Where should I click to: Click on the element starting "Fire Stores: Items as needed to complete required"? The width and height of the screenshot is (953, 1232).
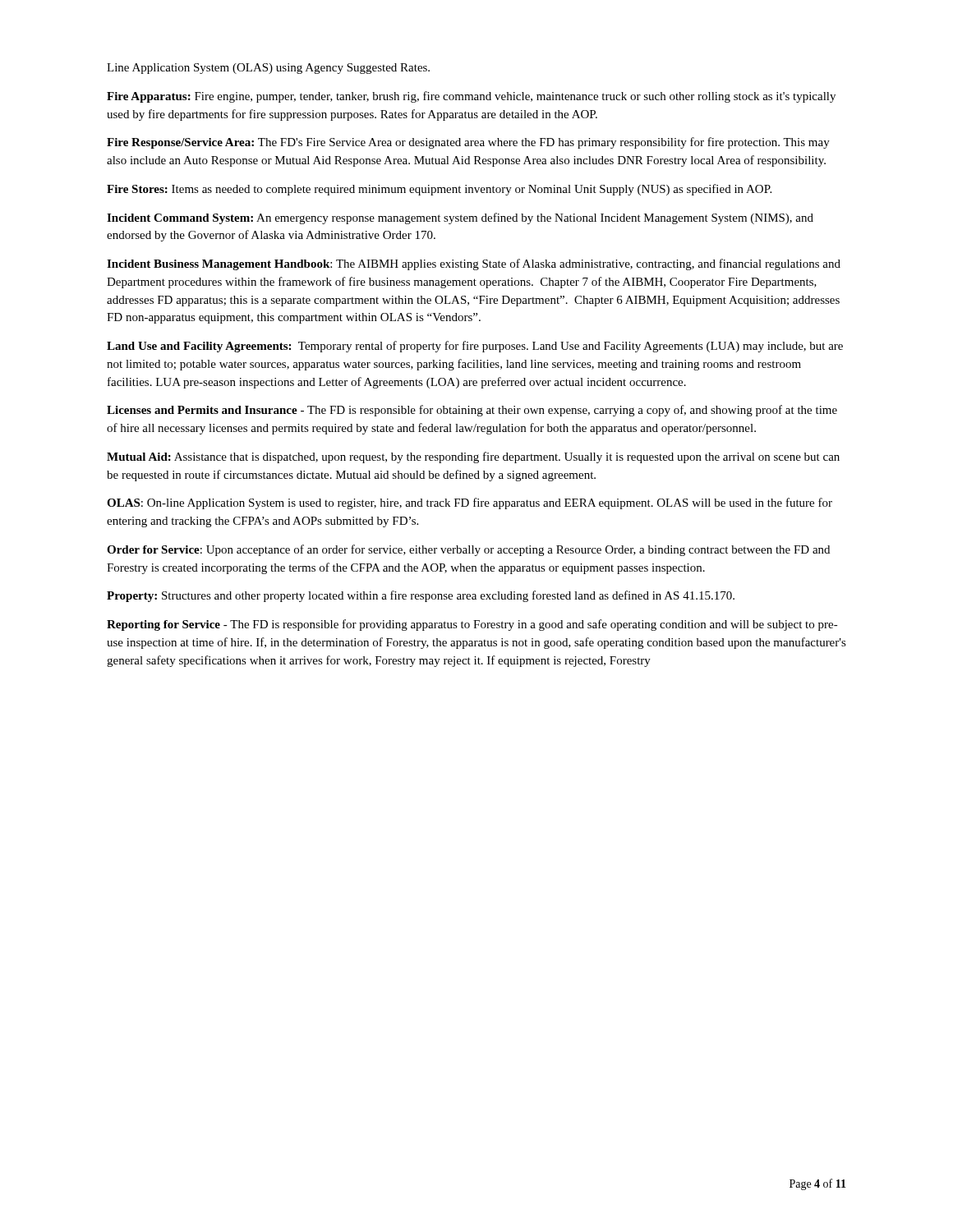pos(440,189)
